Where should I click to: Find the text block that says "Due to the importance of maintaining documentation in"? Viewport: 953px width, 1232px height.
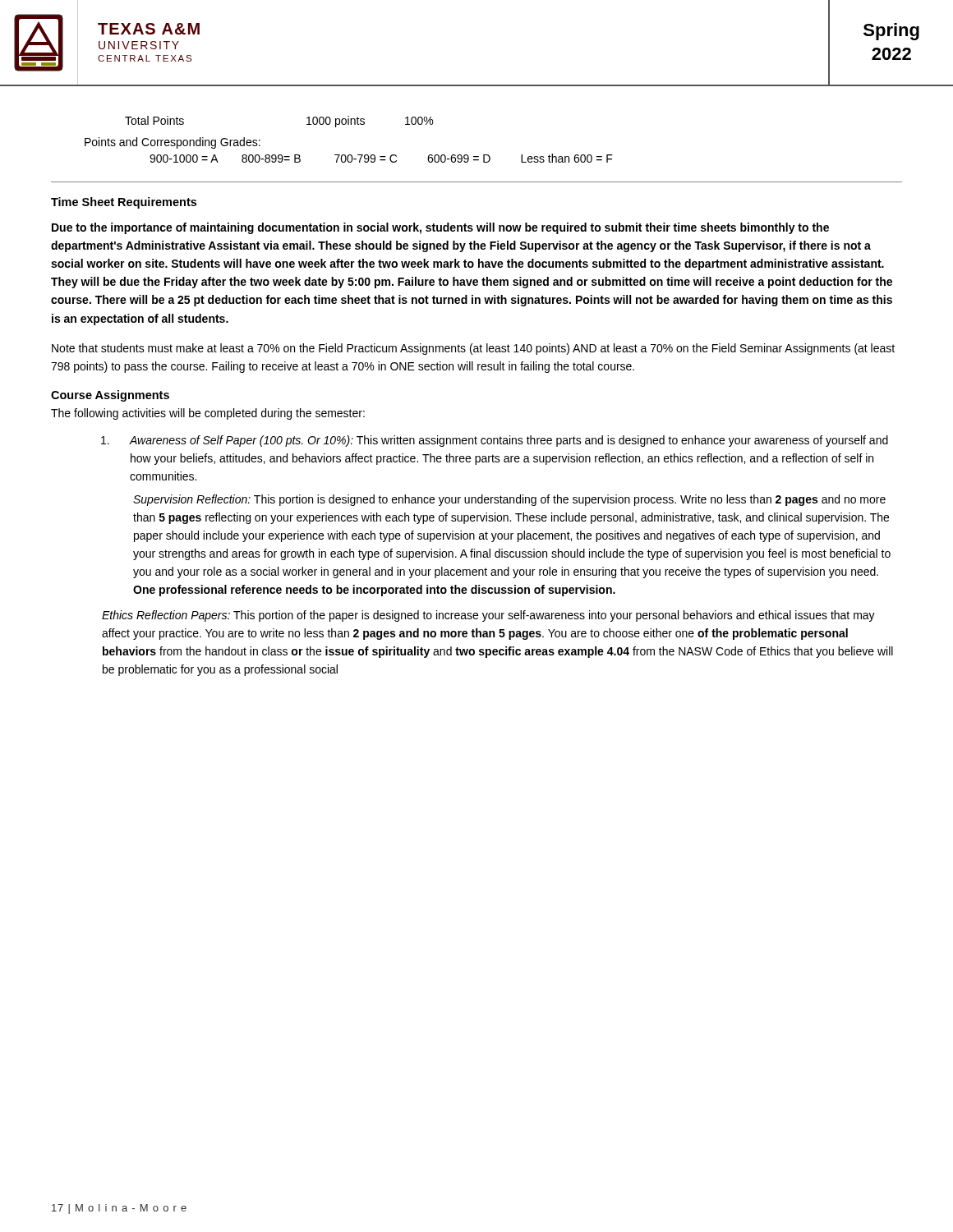tap(472, 273)
